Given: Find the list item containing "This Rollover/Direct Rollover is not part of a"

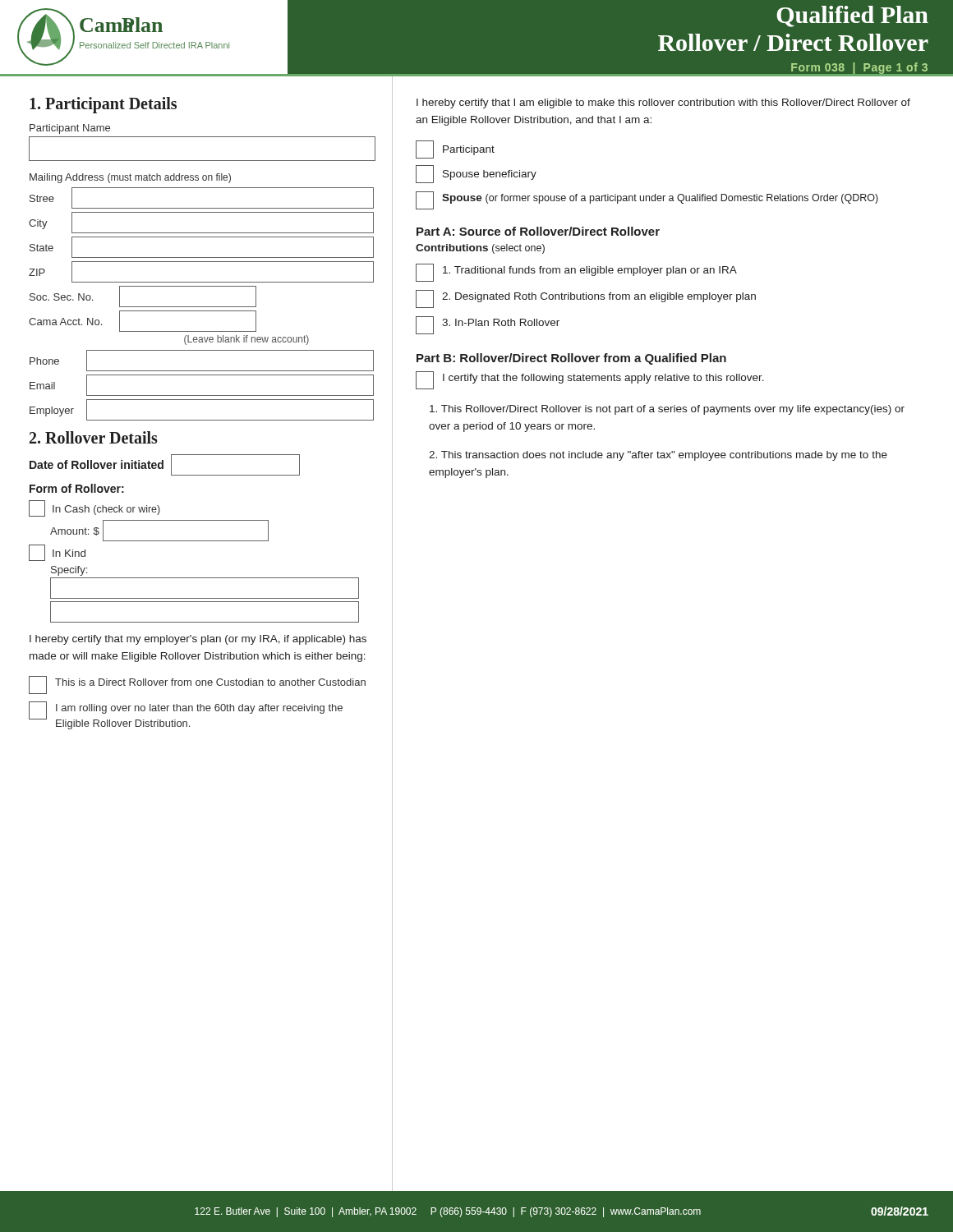Looking at the screenshot, I should (677, 418).
